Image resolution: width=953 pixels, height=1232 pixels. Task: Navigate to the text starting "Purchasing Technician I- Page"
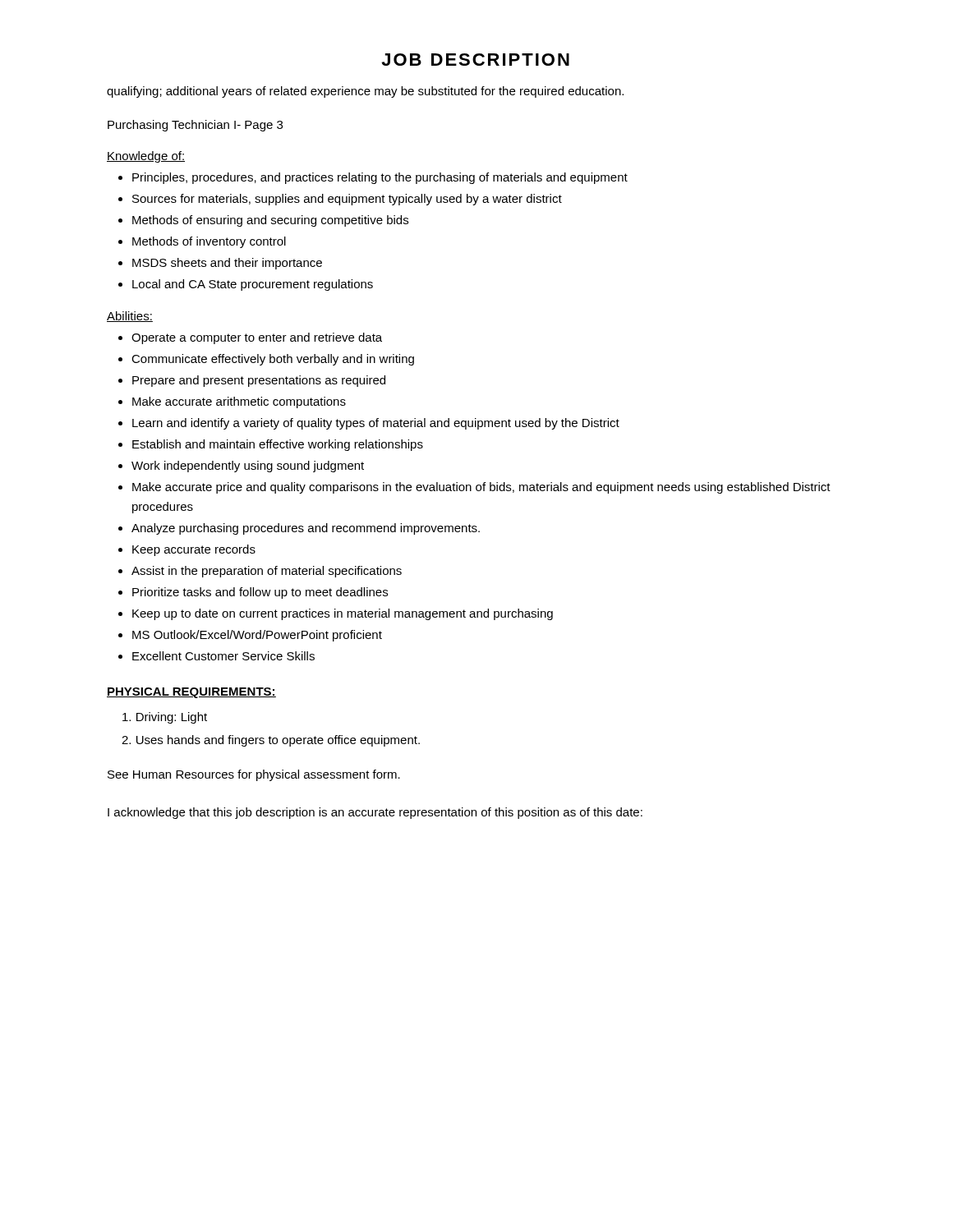click(x=195, y=124)
